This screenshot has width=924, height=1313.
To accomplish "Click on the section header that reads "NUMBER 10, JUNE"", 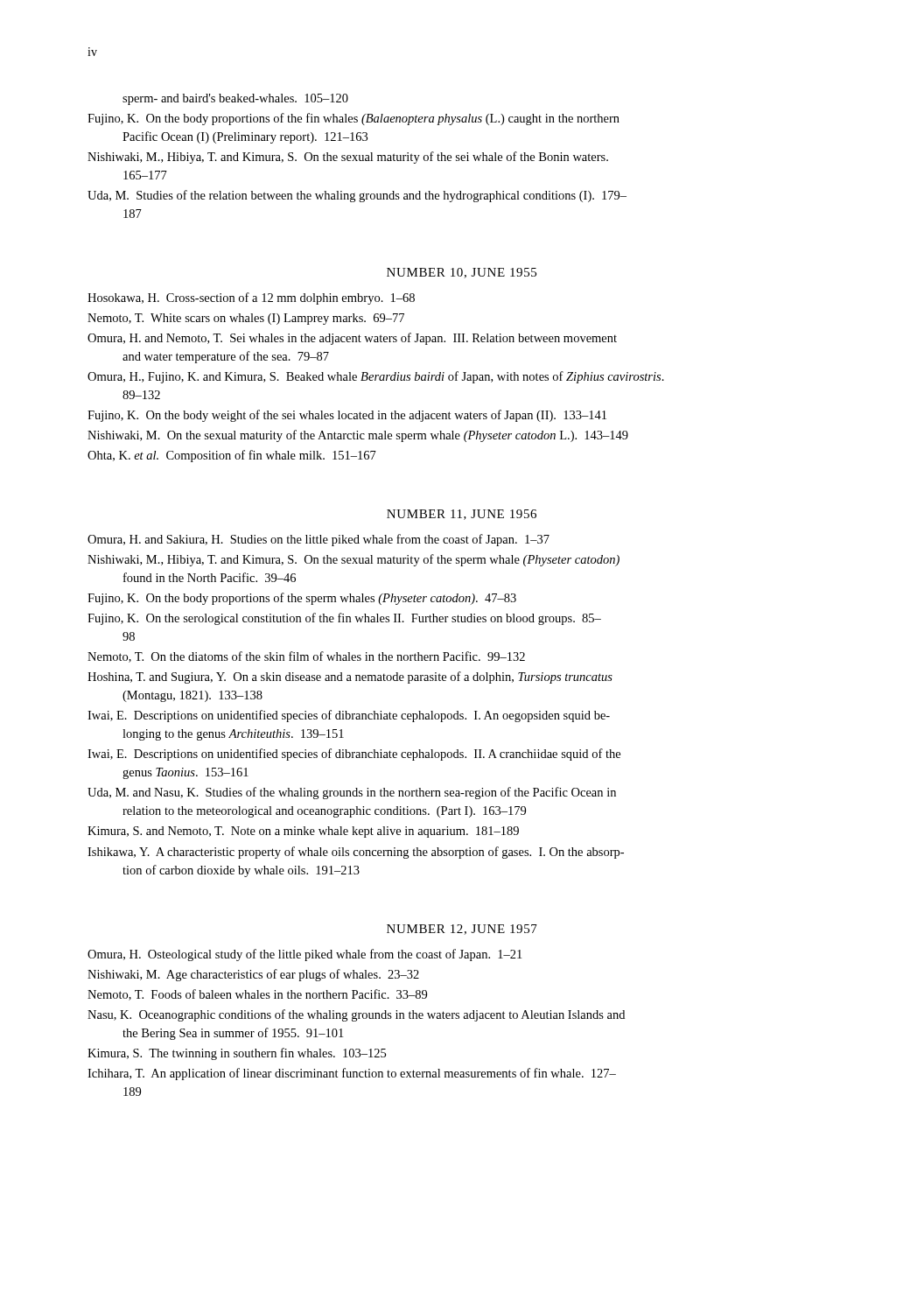I will 462,272.
